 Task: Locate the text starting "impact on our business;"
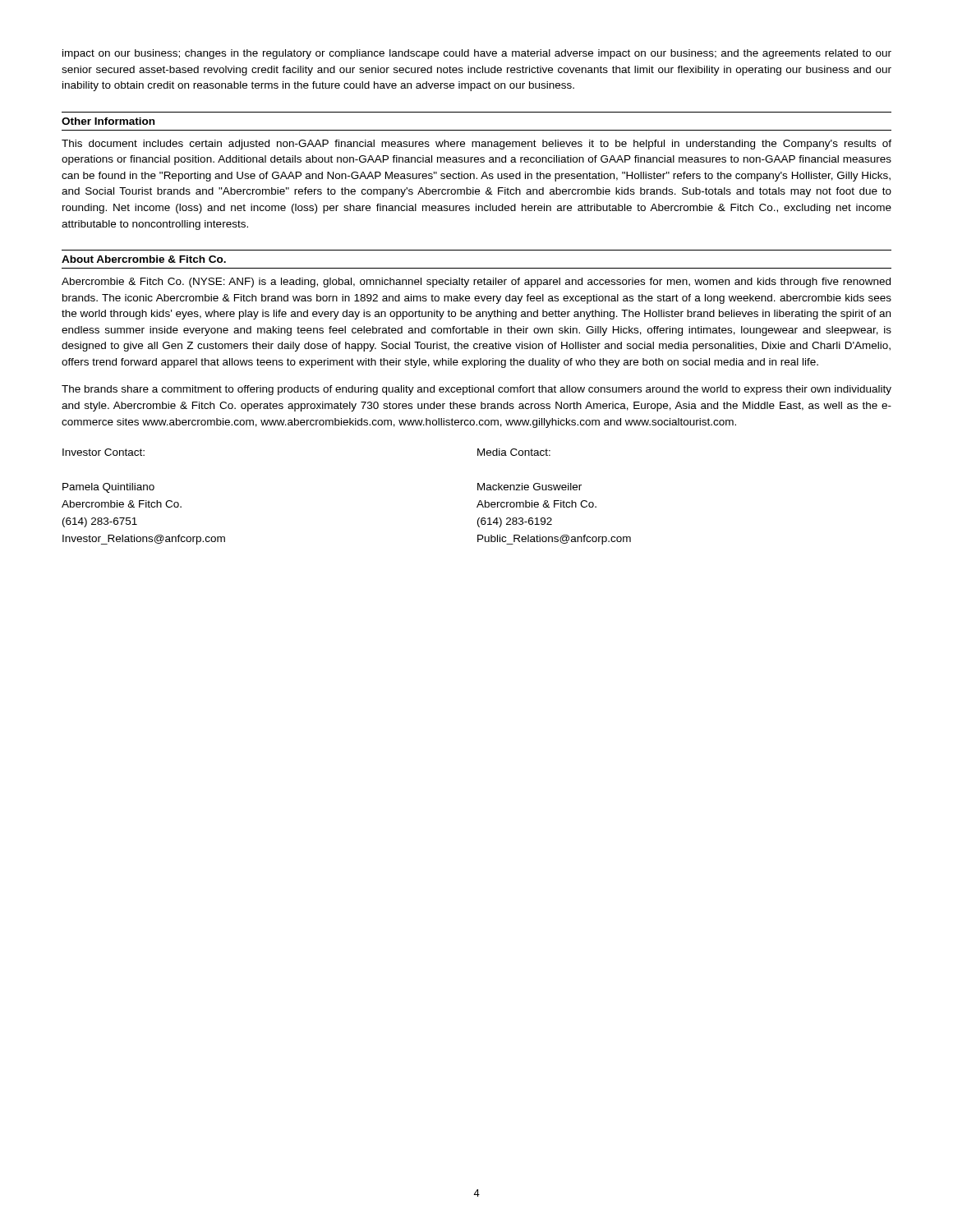[x=476, y=69]
